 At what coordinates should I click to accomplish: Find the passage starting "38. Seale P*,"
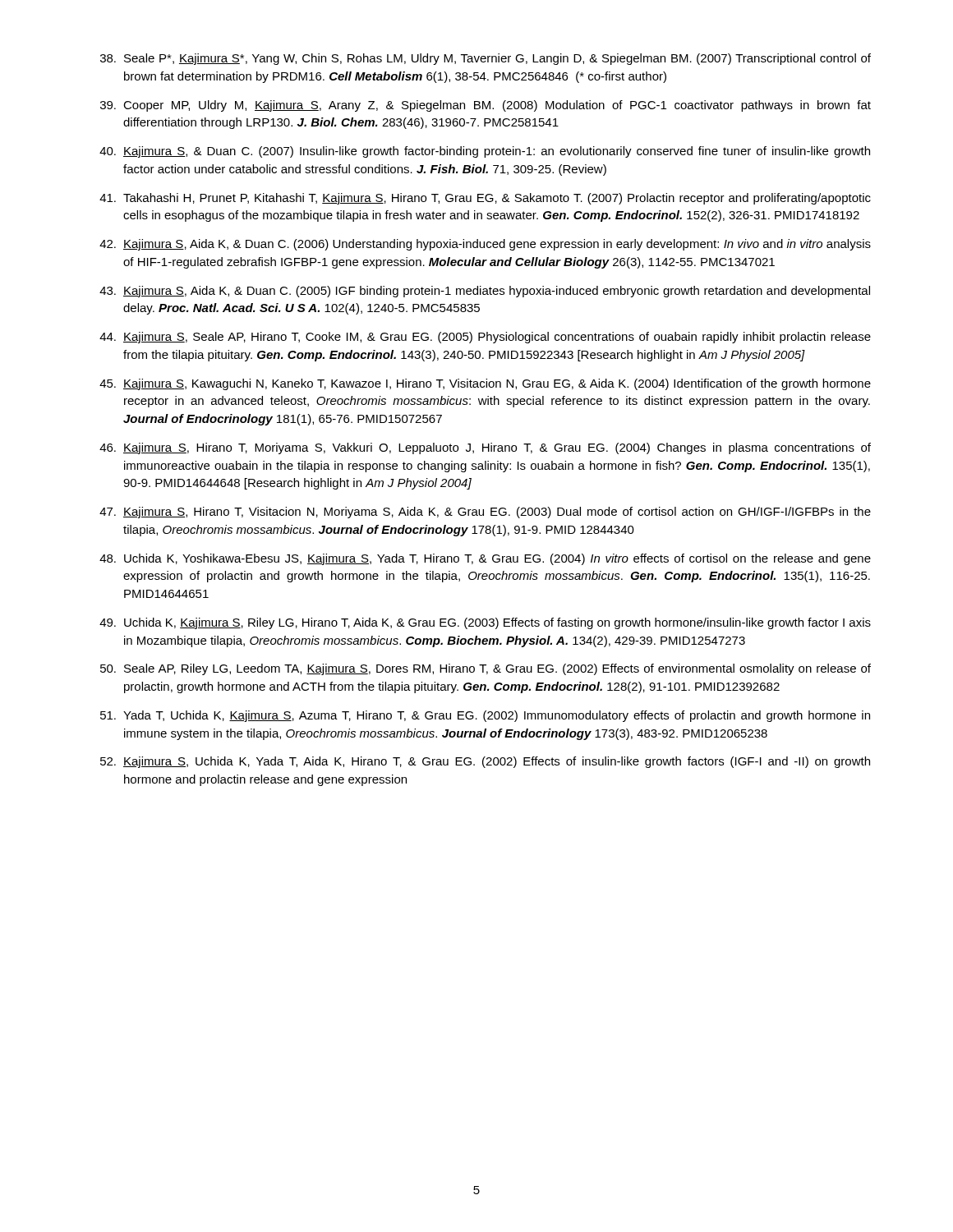pos(476,67)
